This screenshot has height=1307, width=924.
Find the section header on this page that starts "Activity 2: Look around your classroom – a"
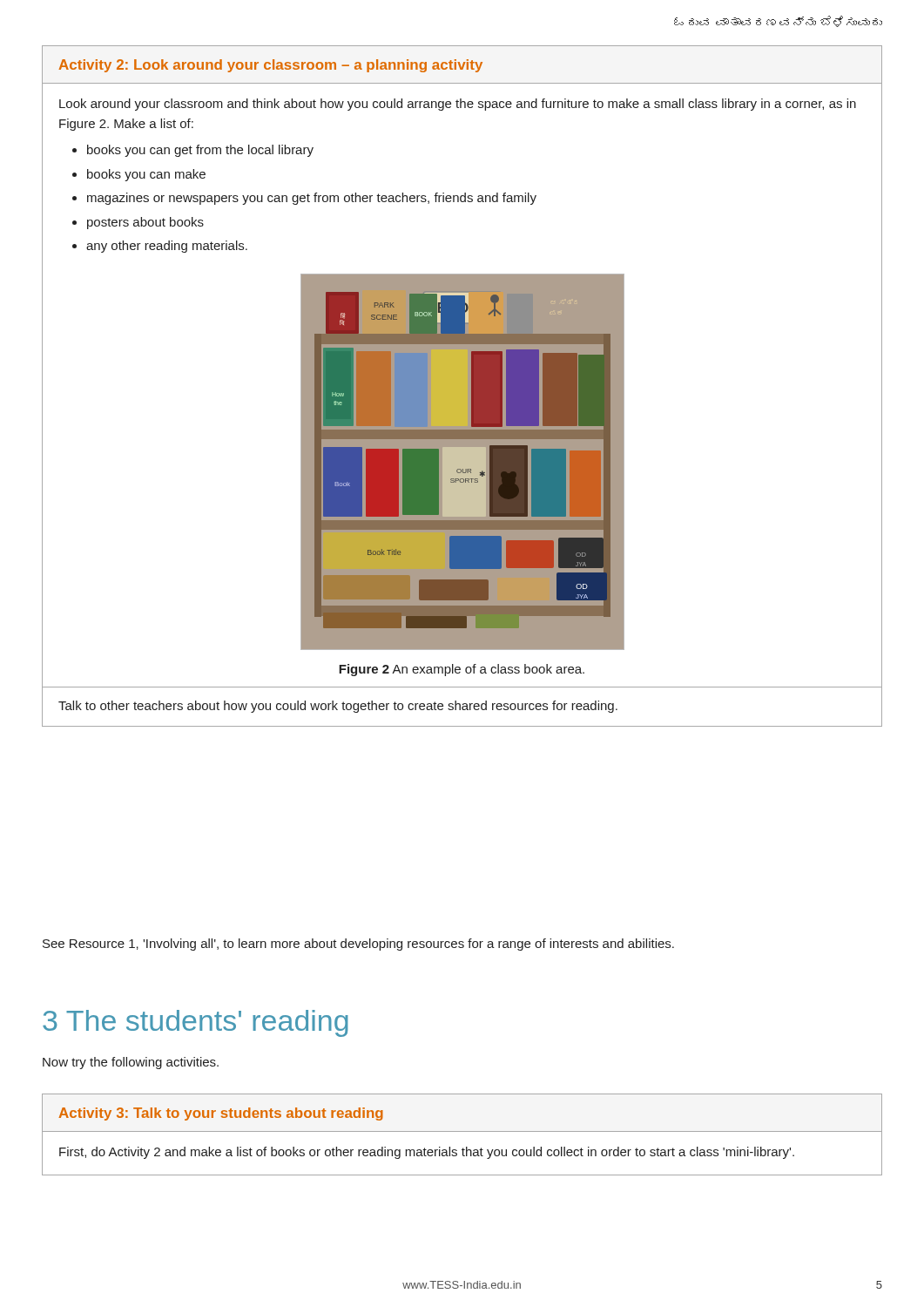(462, 386)
